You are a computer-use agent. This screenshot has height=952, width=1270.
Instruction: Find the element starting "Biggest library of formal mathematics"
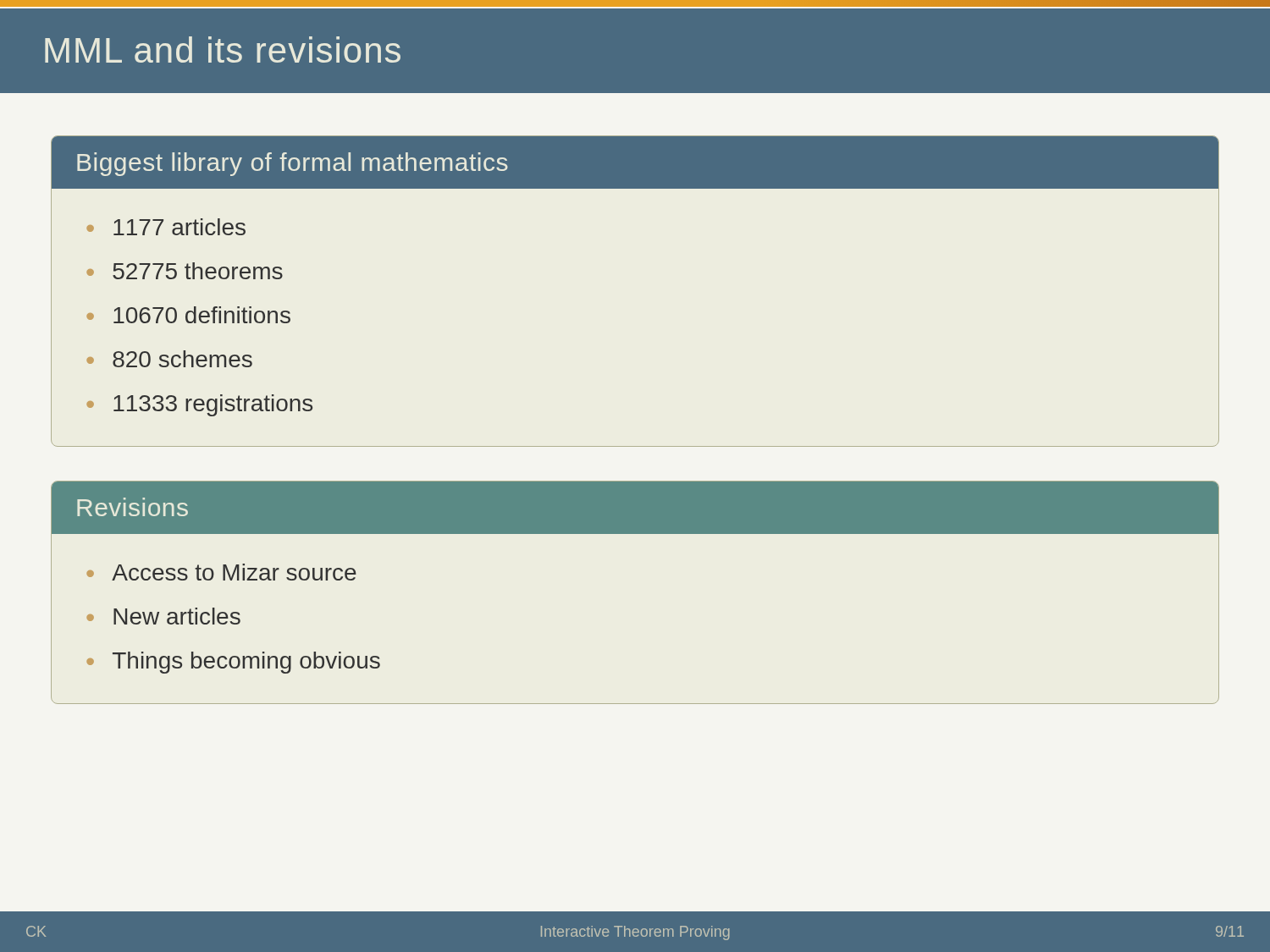pyautogui.click(x=292, y=162)
